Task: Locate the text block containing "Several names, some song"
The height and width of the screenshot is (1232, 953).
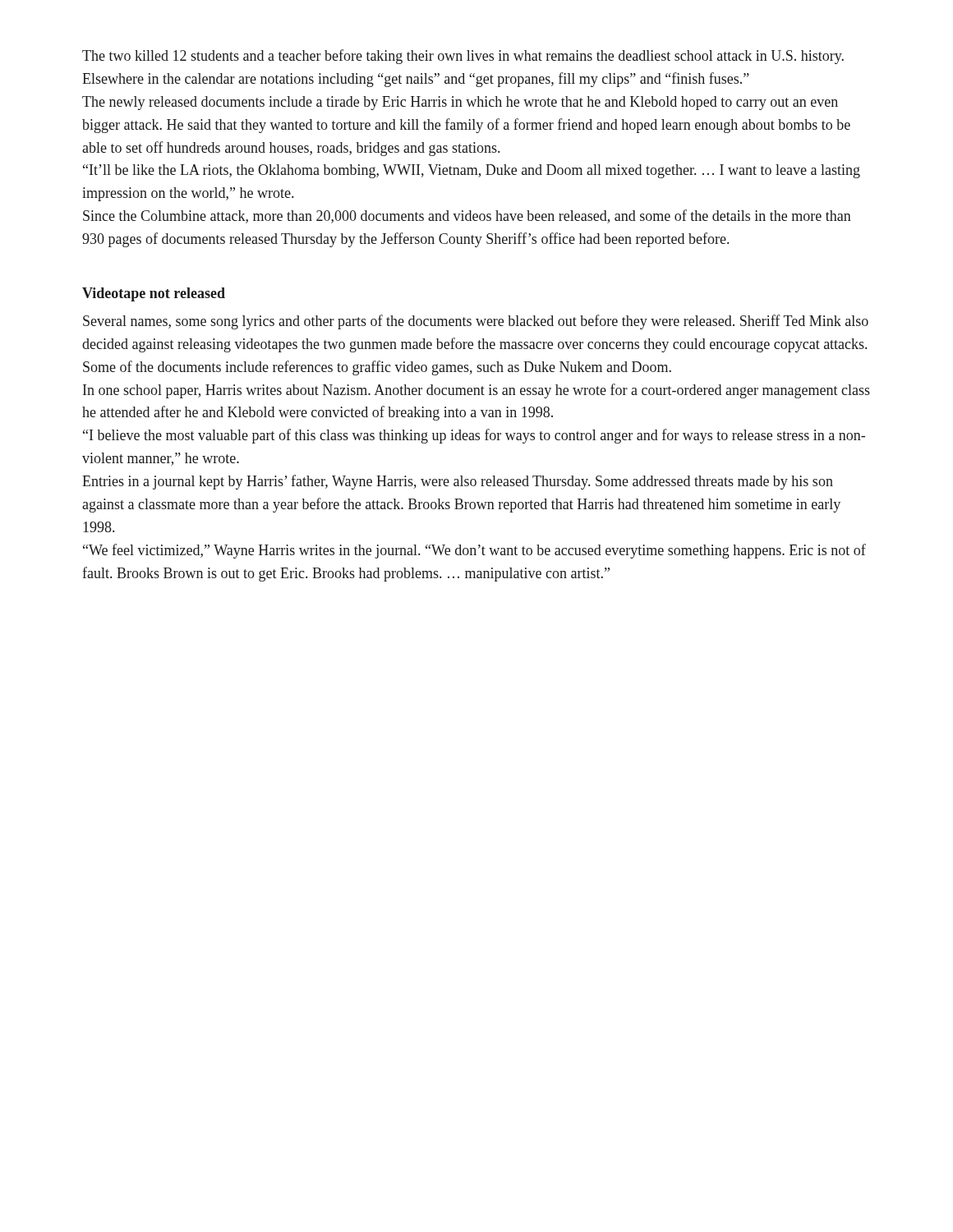Action: pos(476,448)
